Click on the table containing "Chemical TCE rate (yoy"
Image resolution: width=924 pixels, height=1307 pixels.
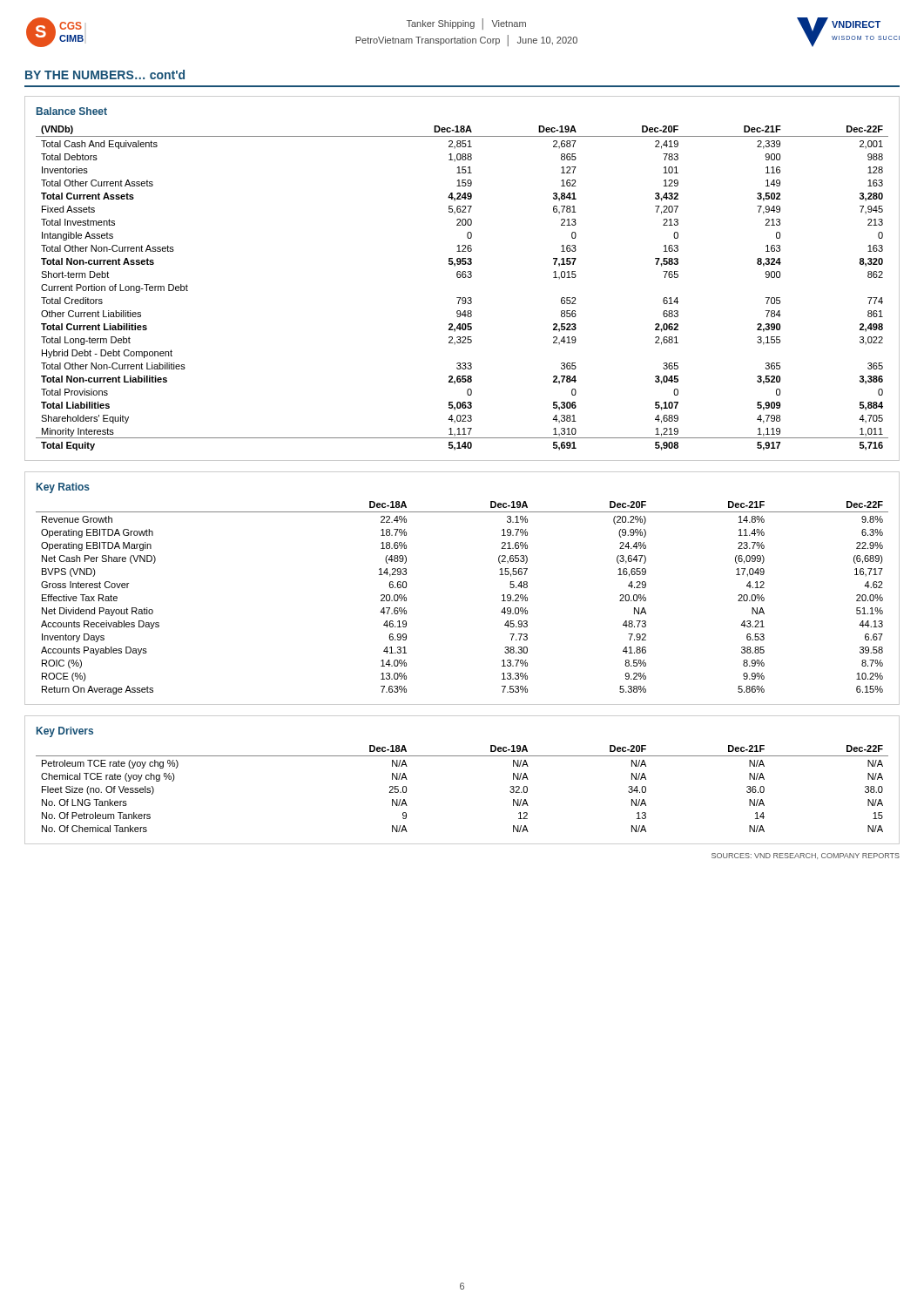(x=462, y=780)
